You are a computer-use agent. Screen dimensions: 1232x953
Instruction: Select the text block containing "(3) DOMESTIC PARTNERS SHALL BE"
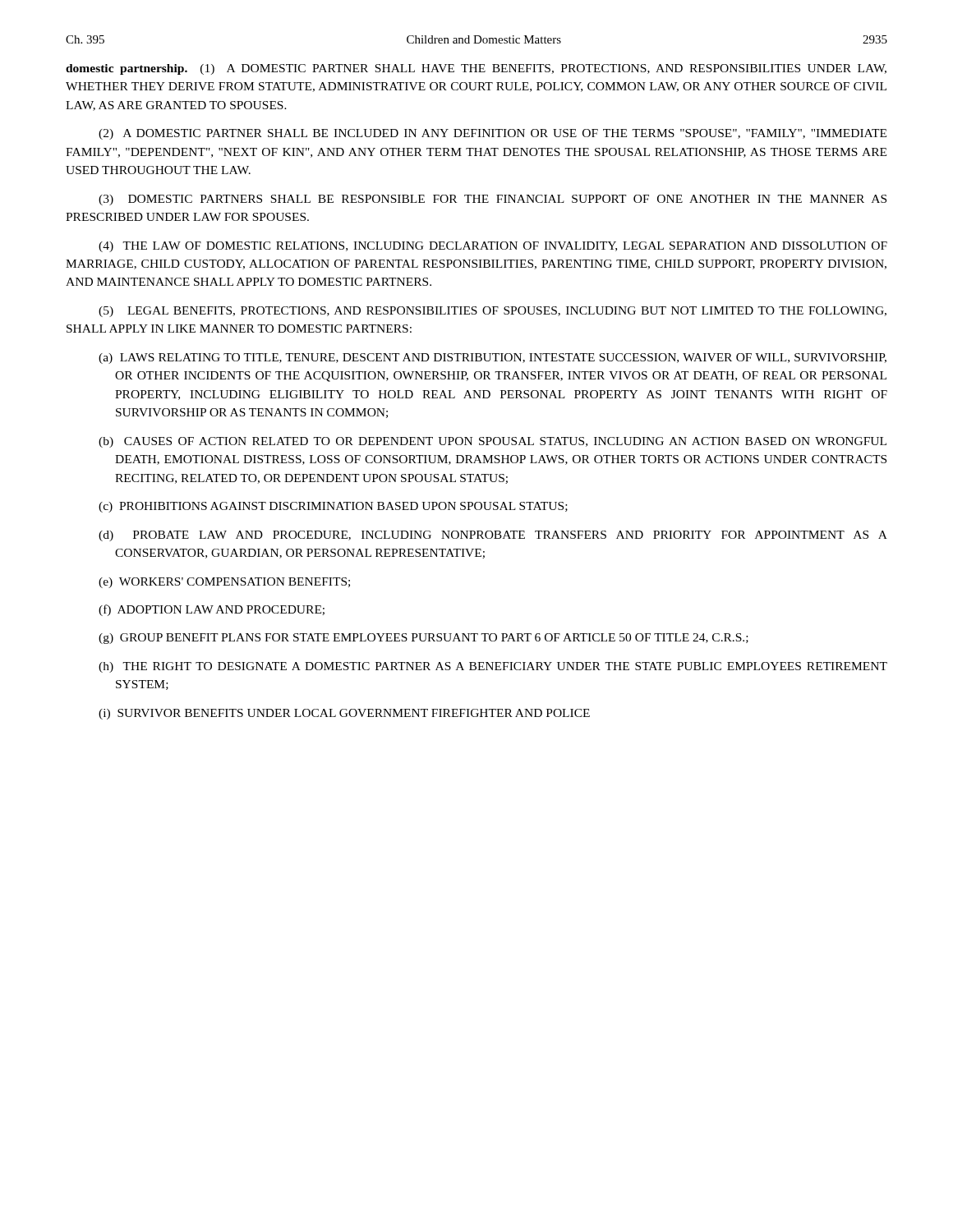point(476,208)
